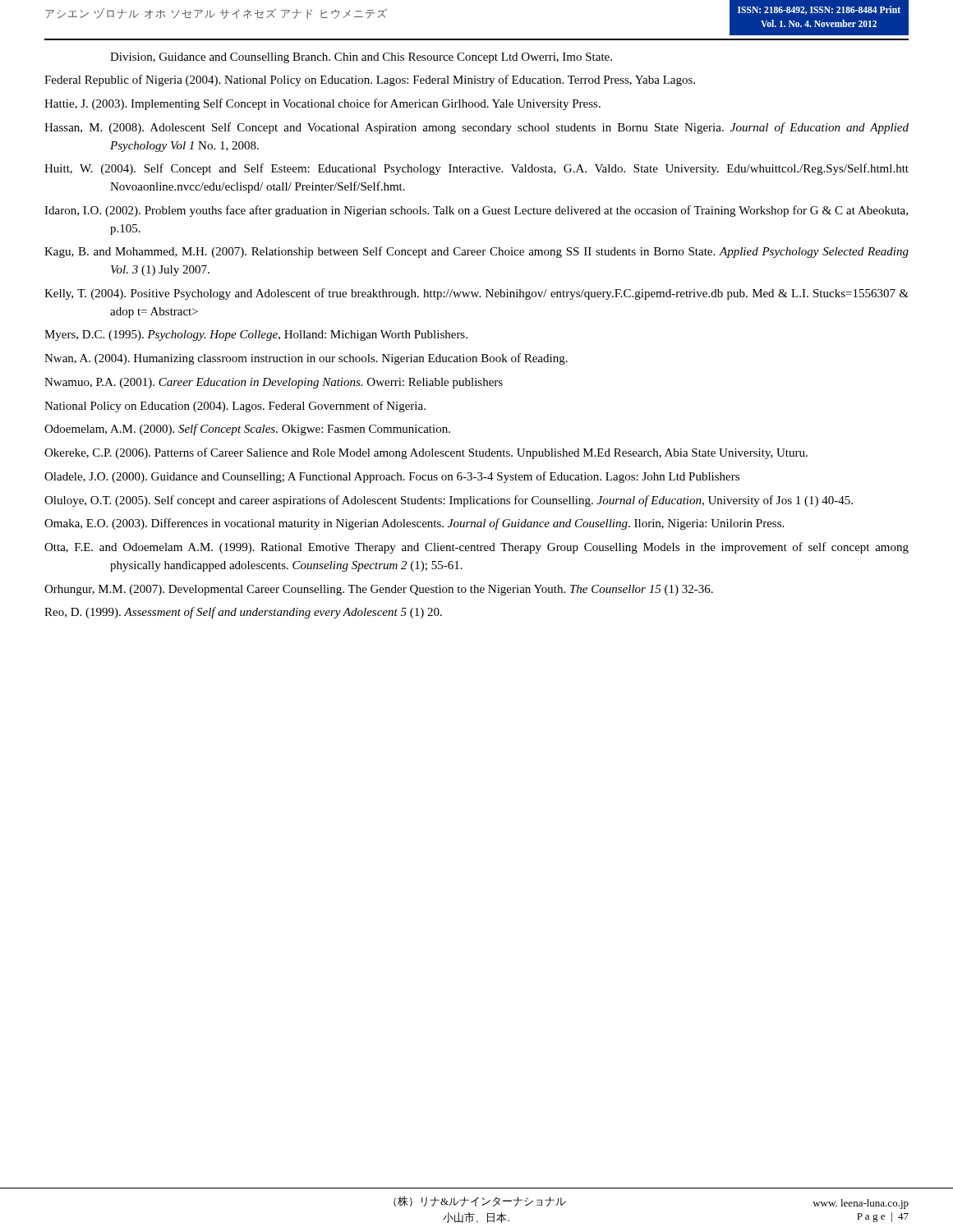Locate the list item that reads "Omaka, E.O. (2003)."
This screenshot has height=1232, width=953.
[x=415, y=523]
